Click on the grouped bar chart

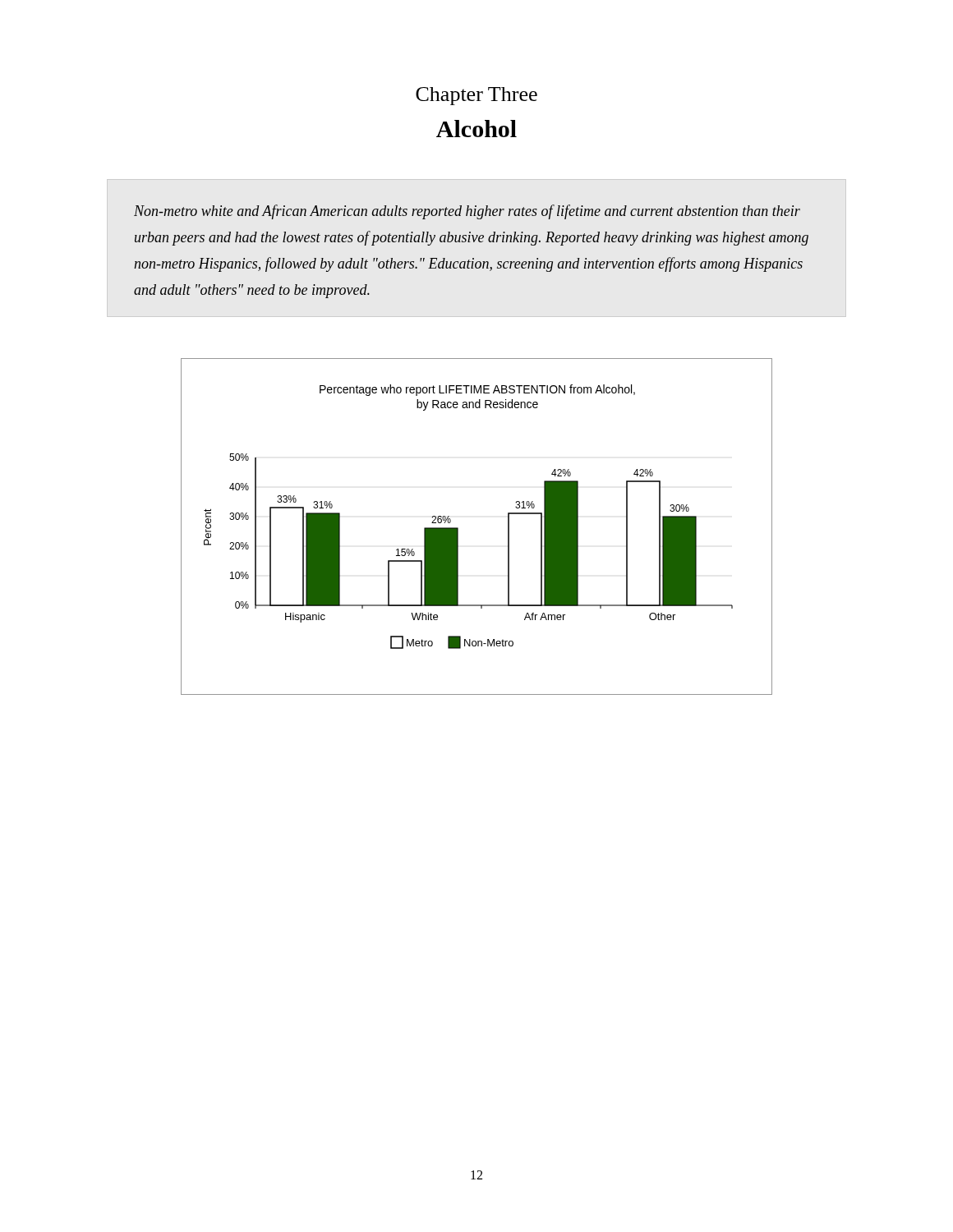click(476, 527)
